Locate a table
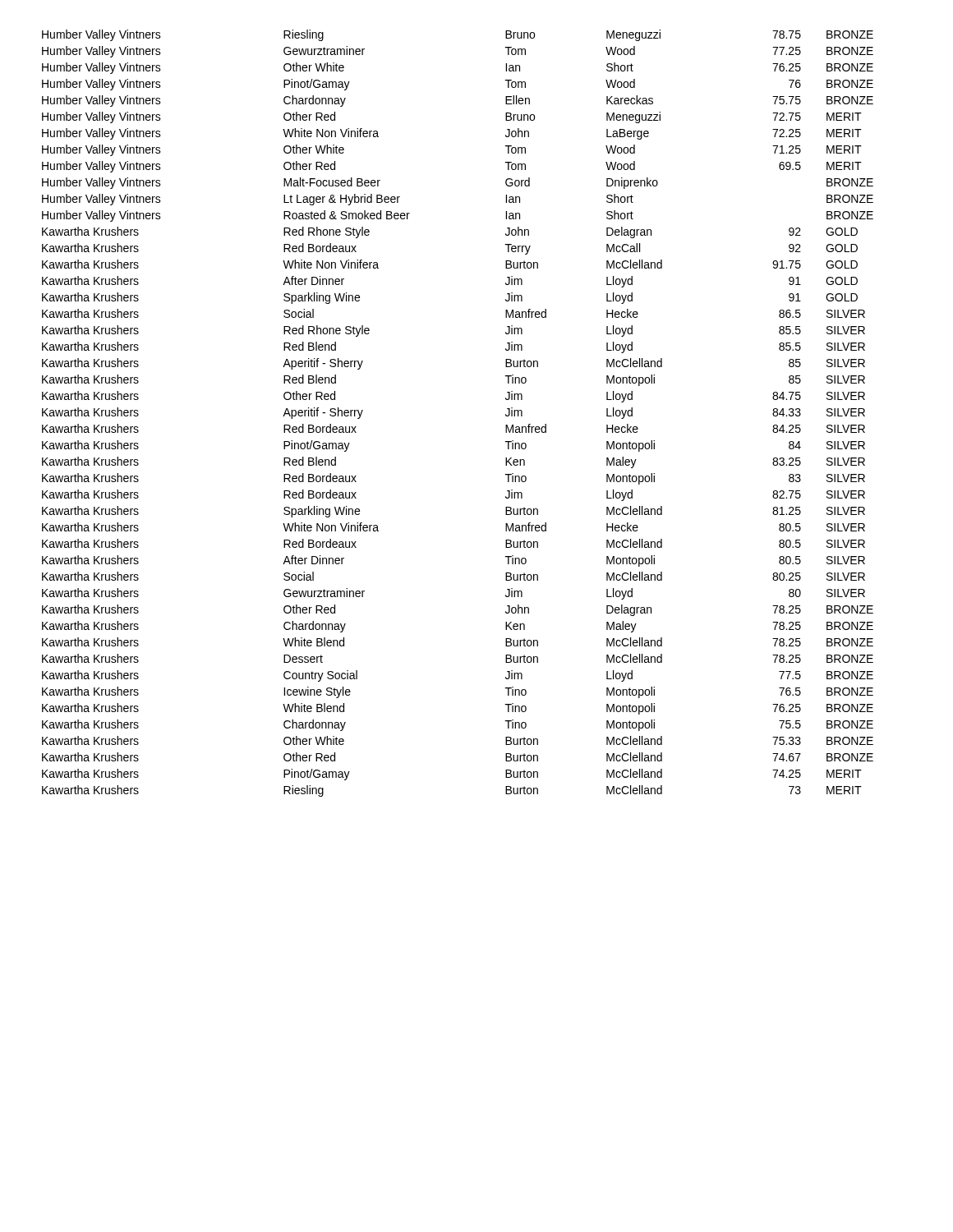Screen dimensions: 1232x953 click(x=476, y=412)
